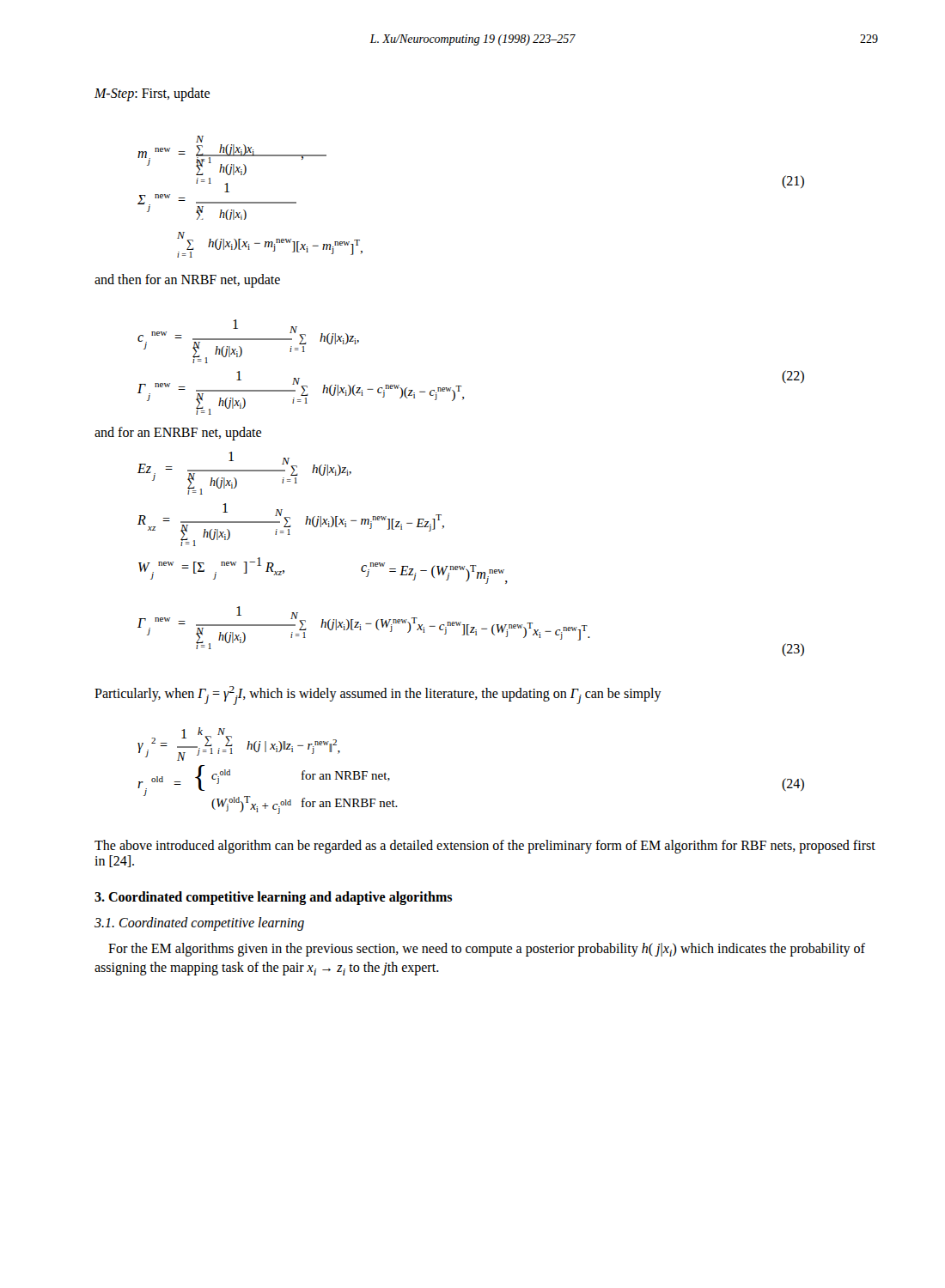This screenshot has width=945, height=1288.
Task: Where is the passage that starts "and for an ENRBF"?
Action: coord(178,432)
